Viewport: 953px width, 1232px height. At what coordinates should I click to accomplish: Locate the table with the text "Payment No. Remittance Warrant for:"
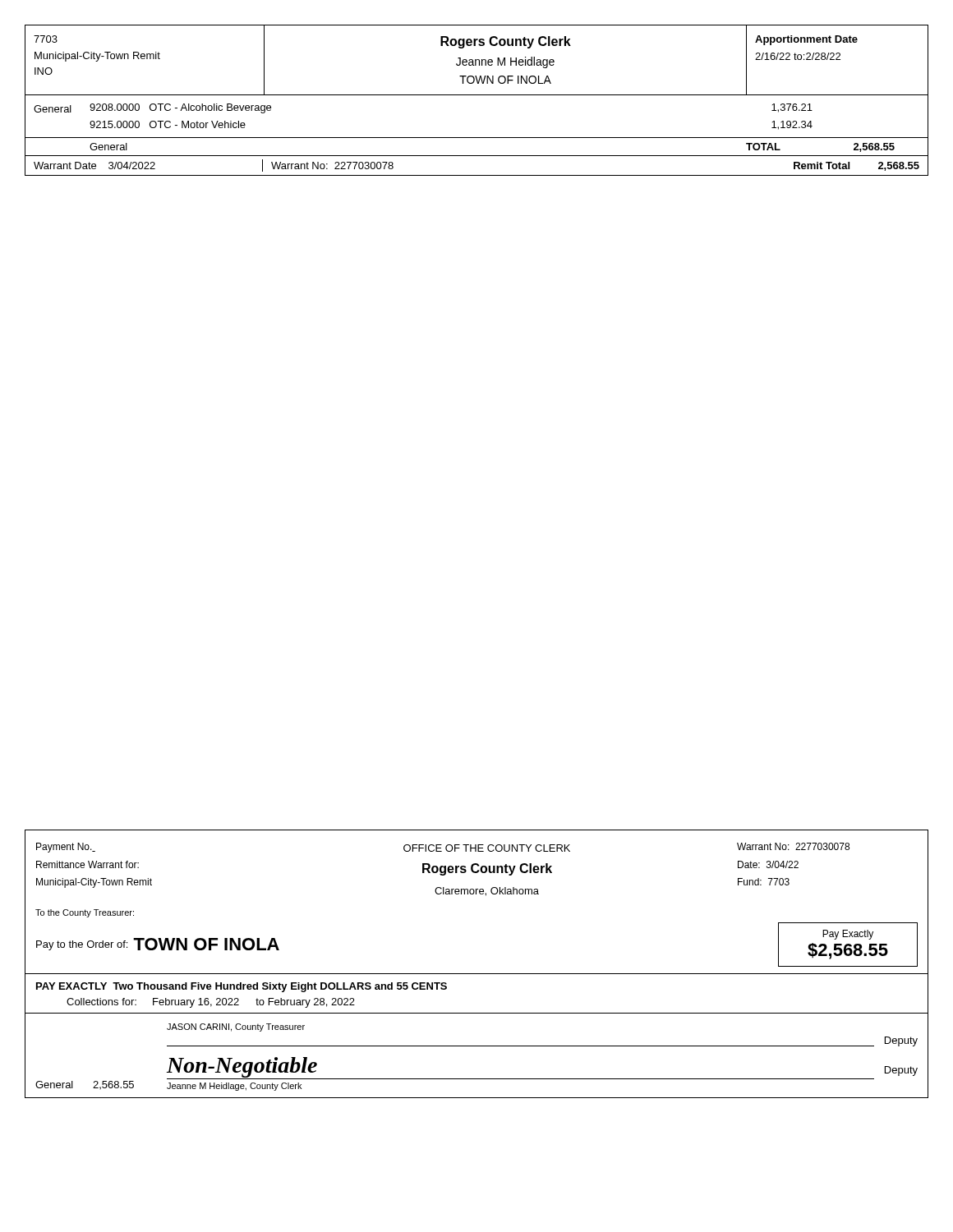click(x=476, y=964)
